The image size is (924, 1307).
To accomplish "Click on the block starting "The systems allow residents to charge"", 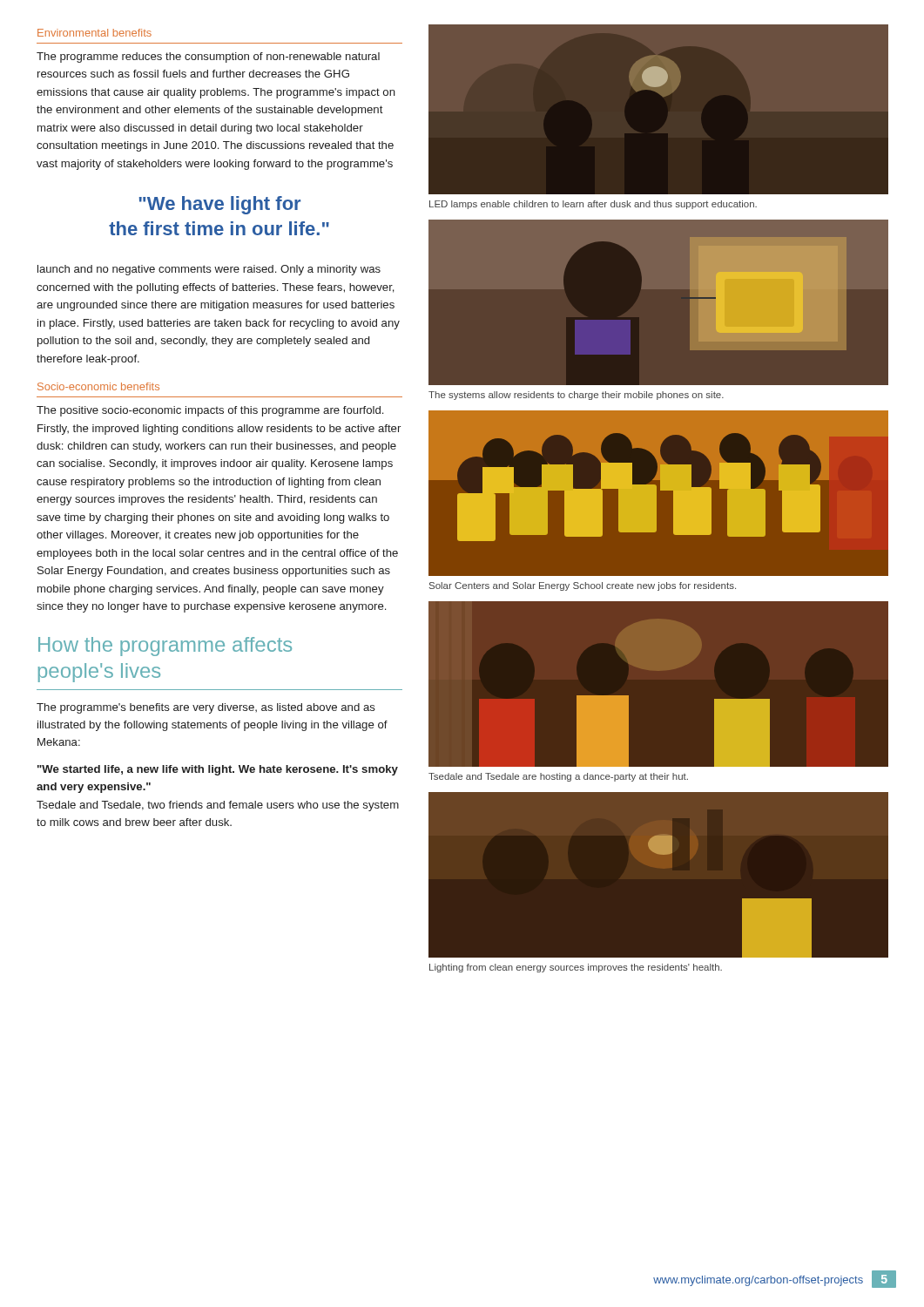I will 576,395.
